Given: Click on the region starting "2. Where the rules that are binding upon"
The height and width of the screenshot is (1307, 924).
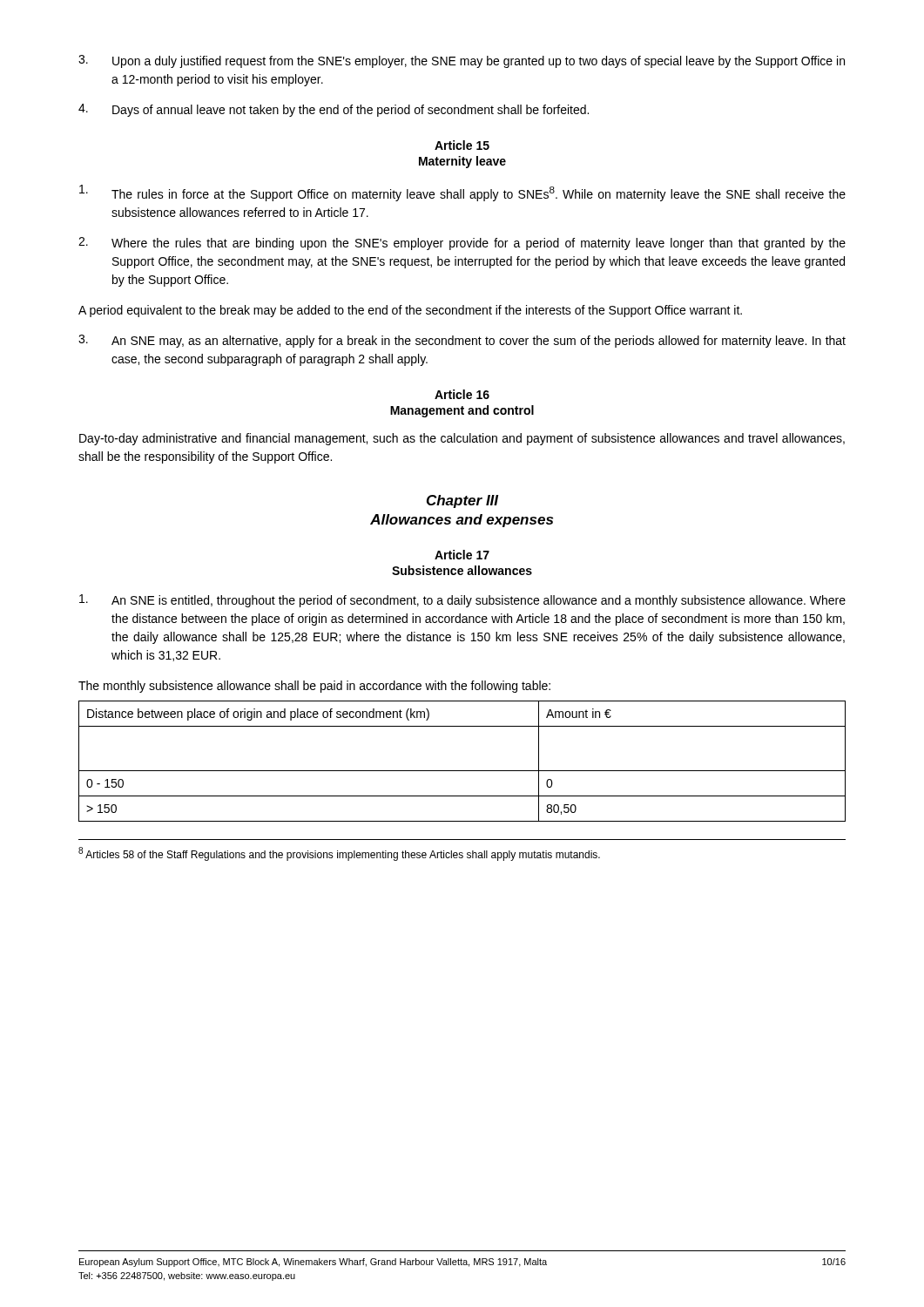Looking at the screenshot, I should coord(462,262).
